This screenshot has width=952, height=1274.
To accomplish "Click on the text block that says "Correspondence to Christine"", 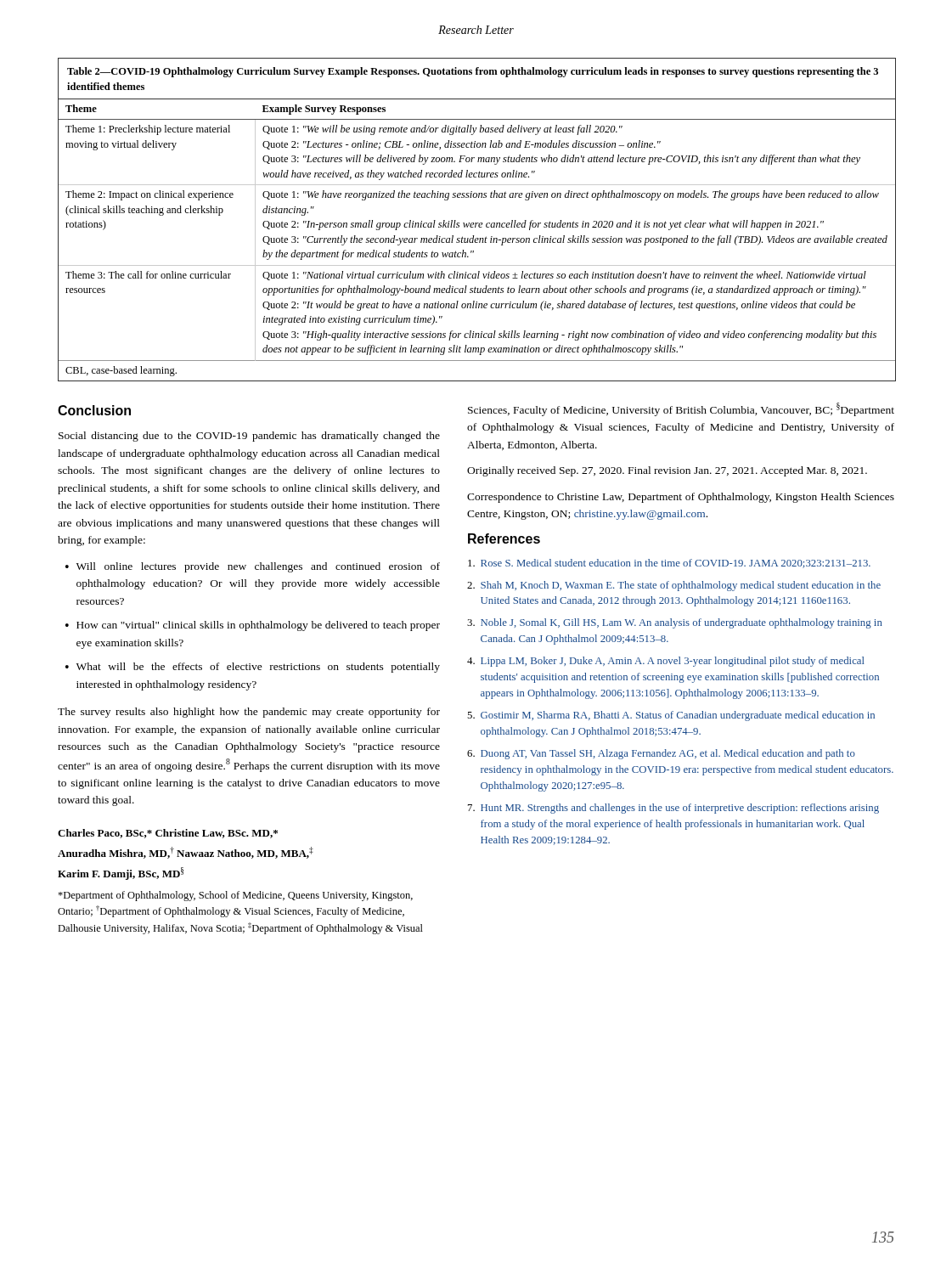I will click(x=681, y=505).
